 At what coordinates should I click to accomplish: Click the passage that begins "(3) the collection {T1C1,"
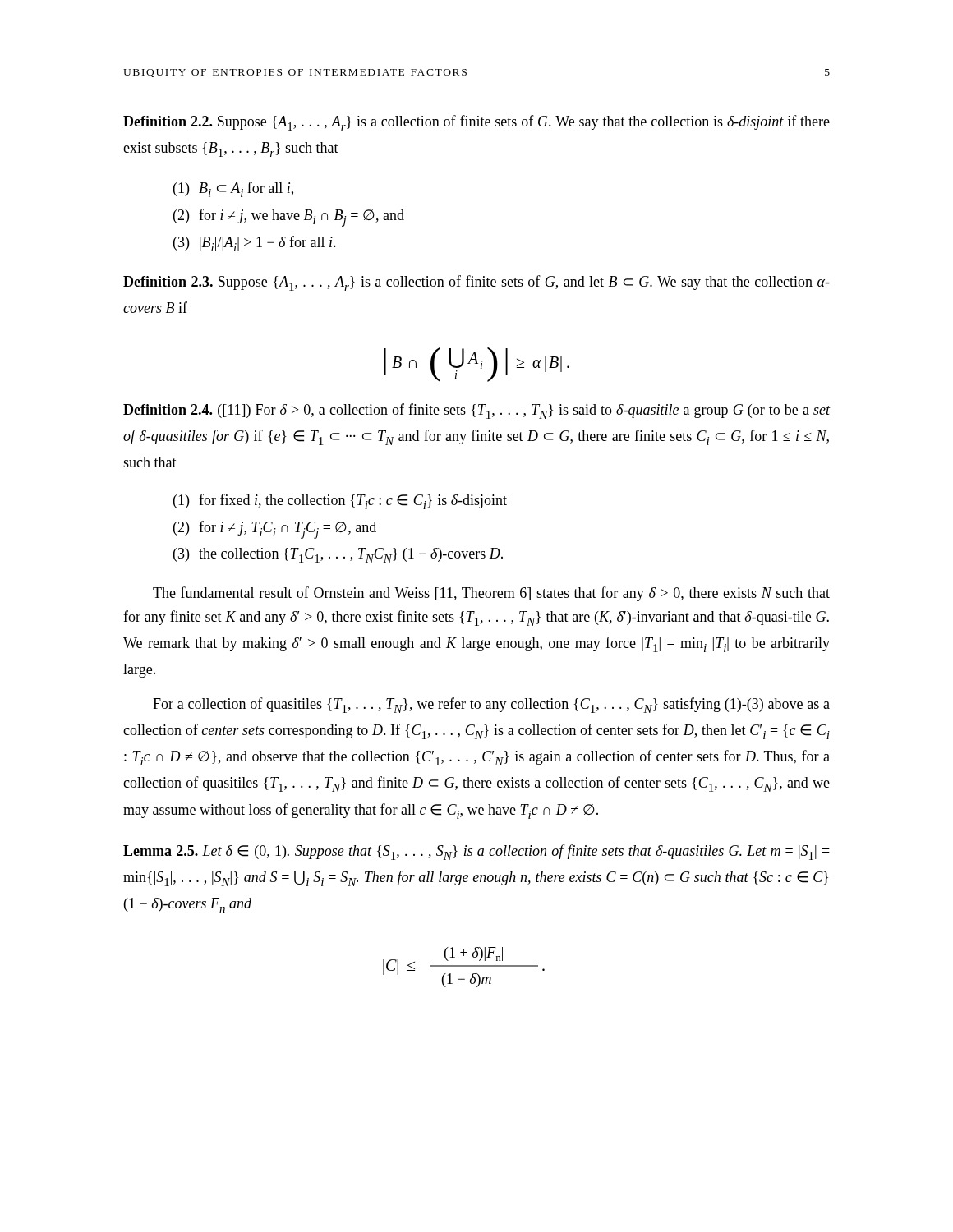(x=501, y=556)
